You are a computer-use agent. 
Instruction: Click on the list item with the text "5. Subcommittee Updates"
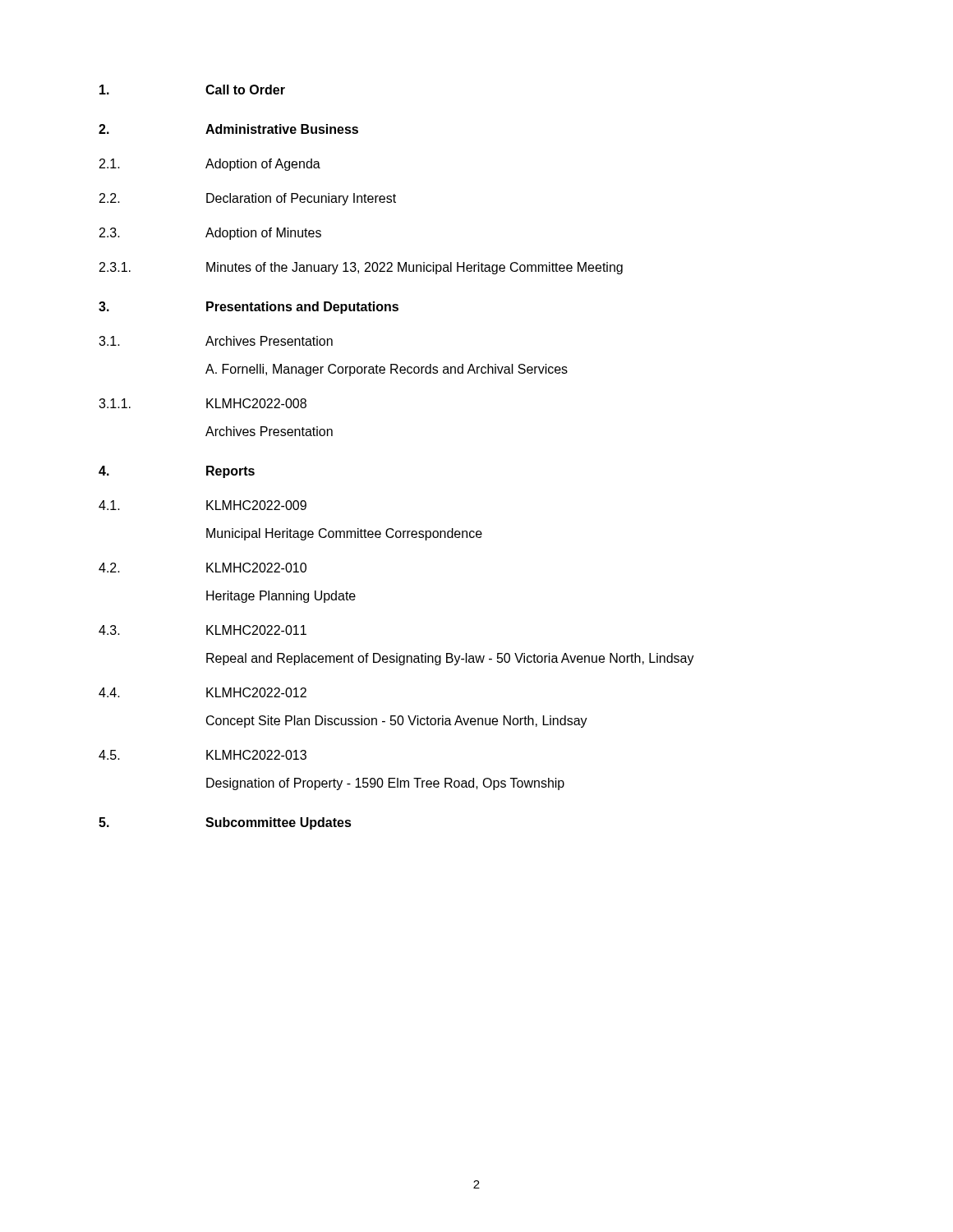(x=225, y=823)
